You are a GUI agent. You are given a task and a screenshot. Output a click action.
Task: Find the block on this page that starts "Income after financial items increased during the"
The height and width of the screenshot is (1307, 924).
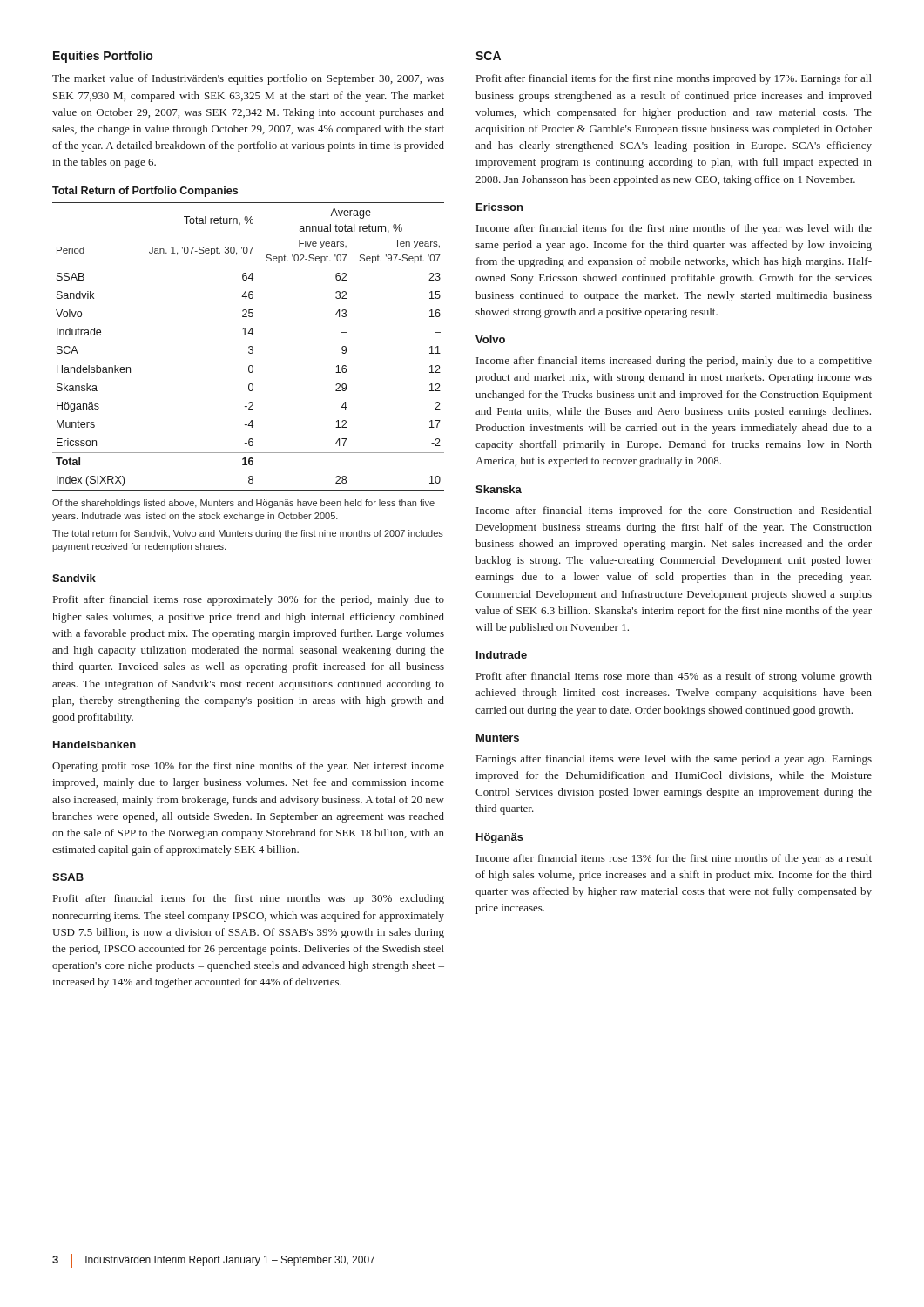click(674, 411)
